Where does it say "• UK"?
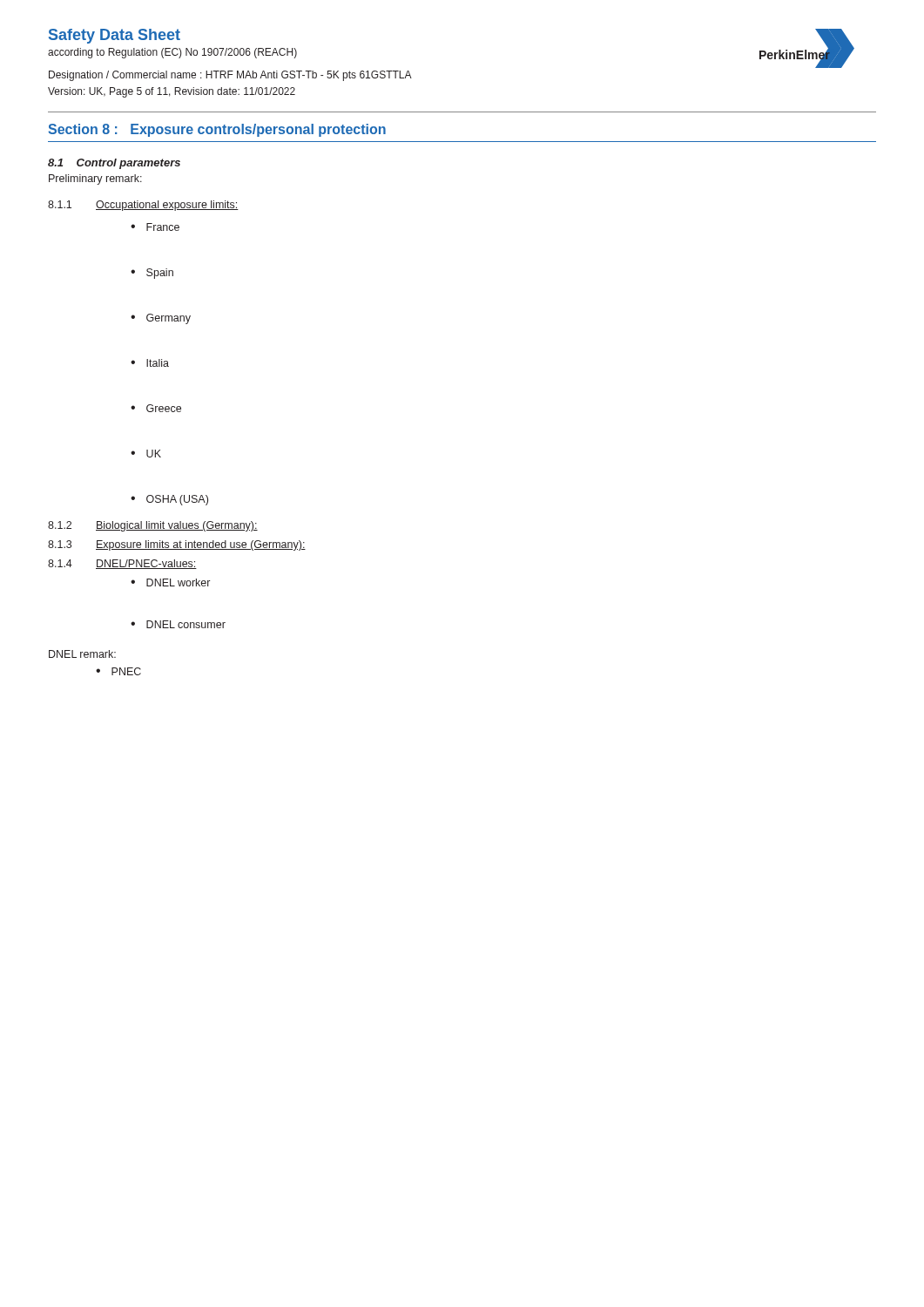This screenshot has width=924, height=1307. (146, 453)
